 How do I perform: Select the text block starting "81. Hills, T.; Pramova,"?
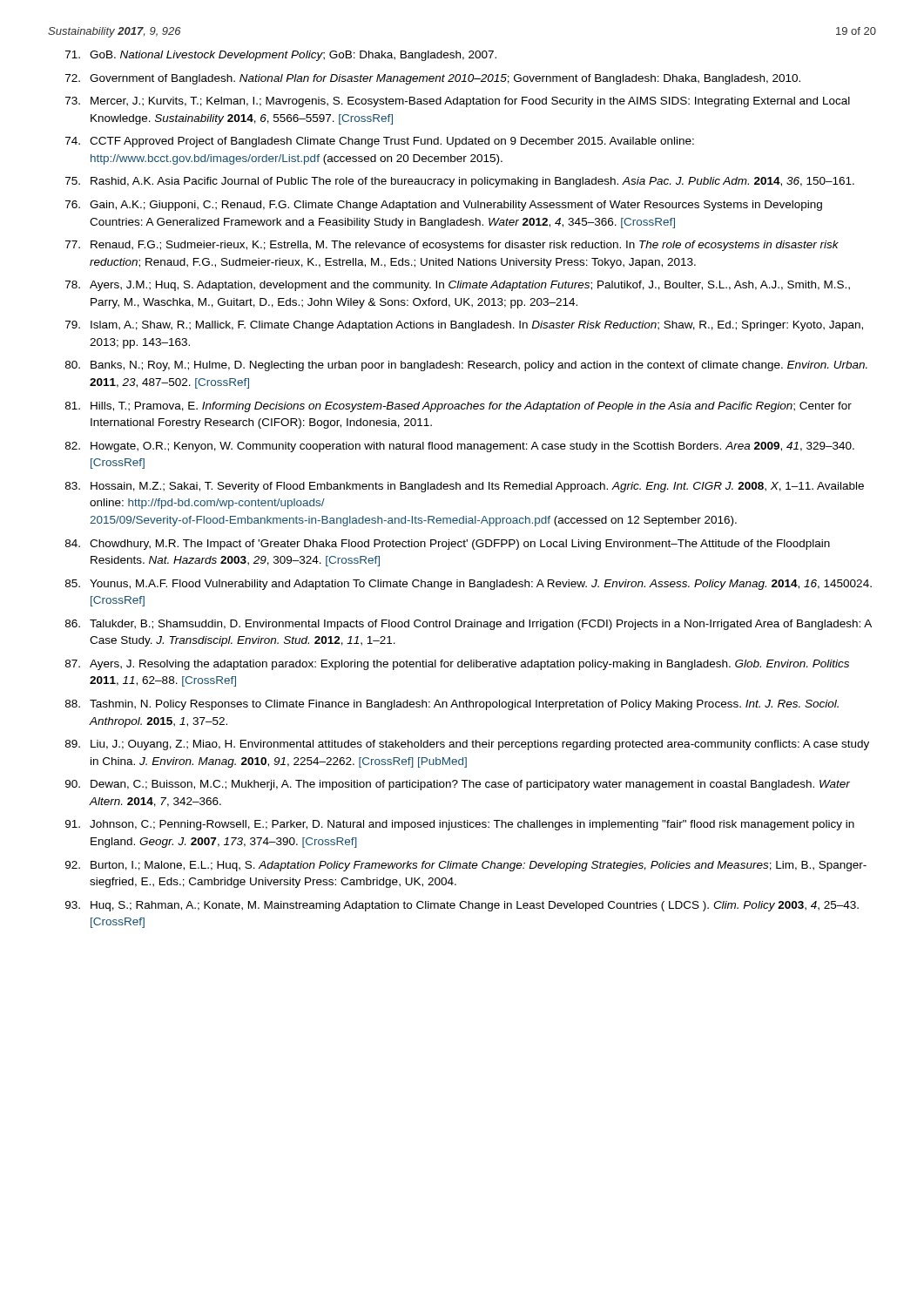pyautogui.click(x=462, y=414)
